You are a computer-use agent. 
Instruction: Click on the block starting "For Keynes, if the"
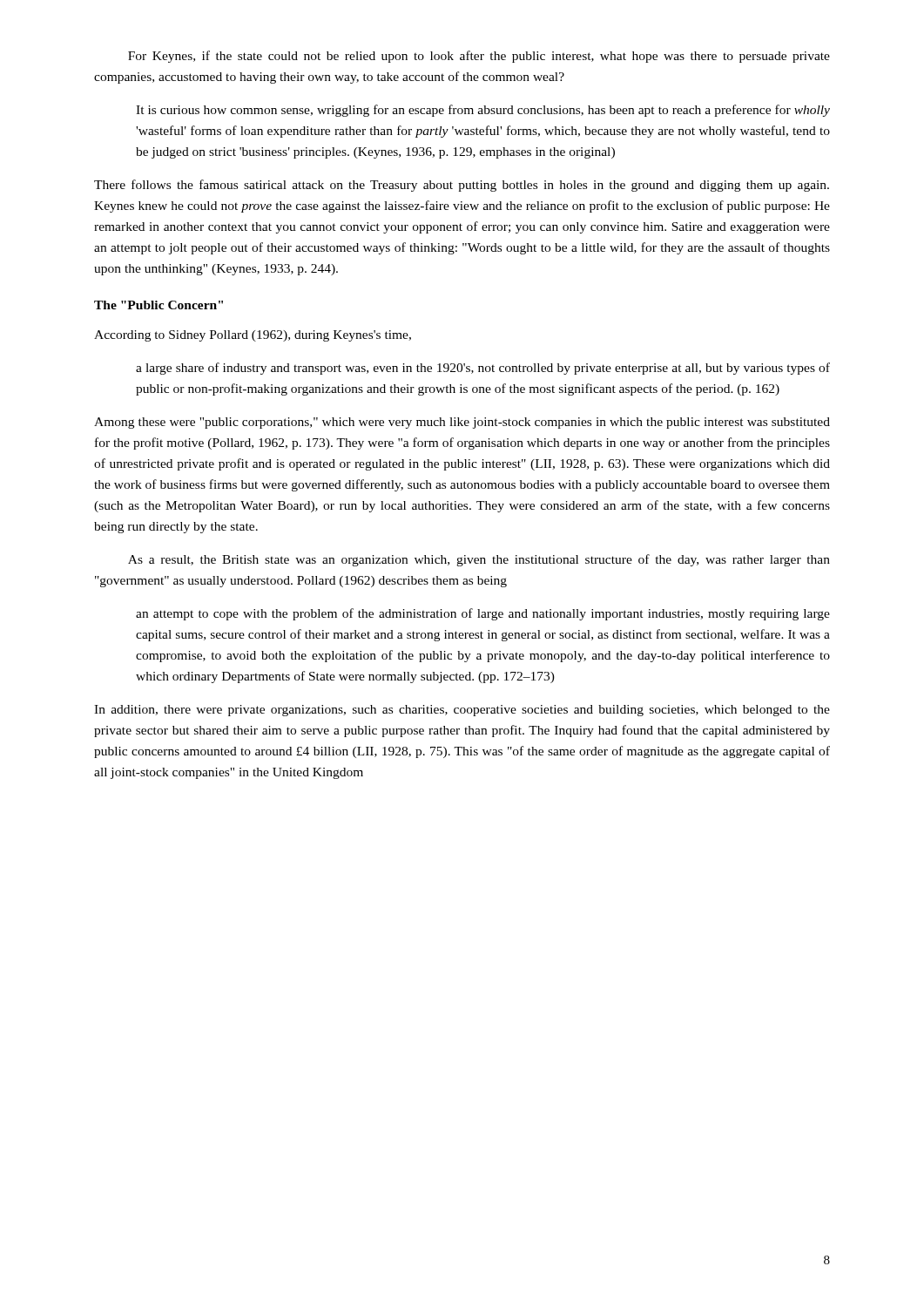click(x=462, y=66)
